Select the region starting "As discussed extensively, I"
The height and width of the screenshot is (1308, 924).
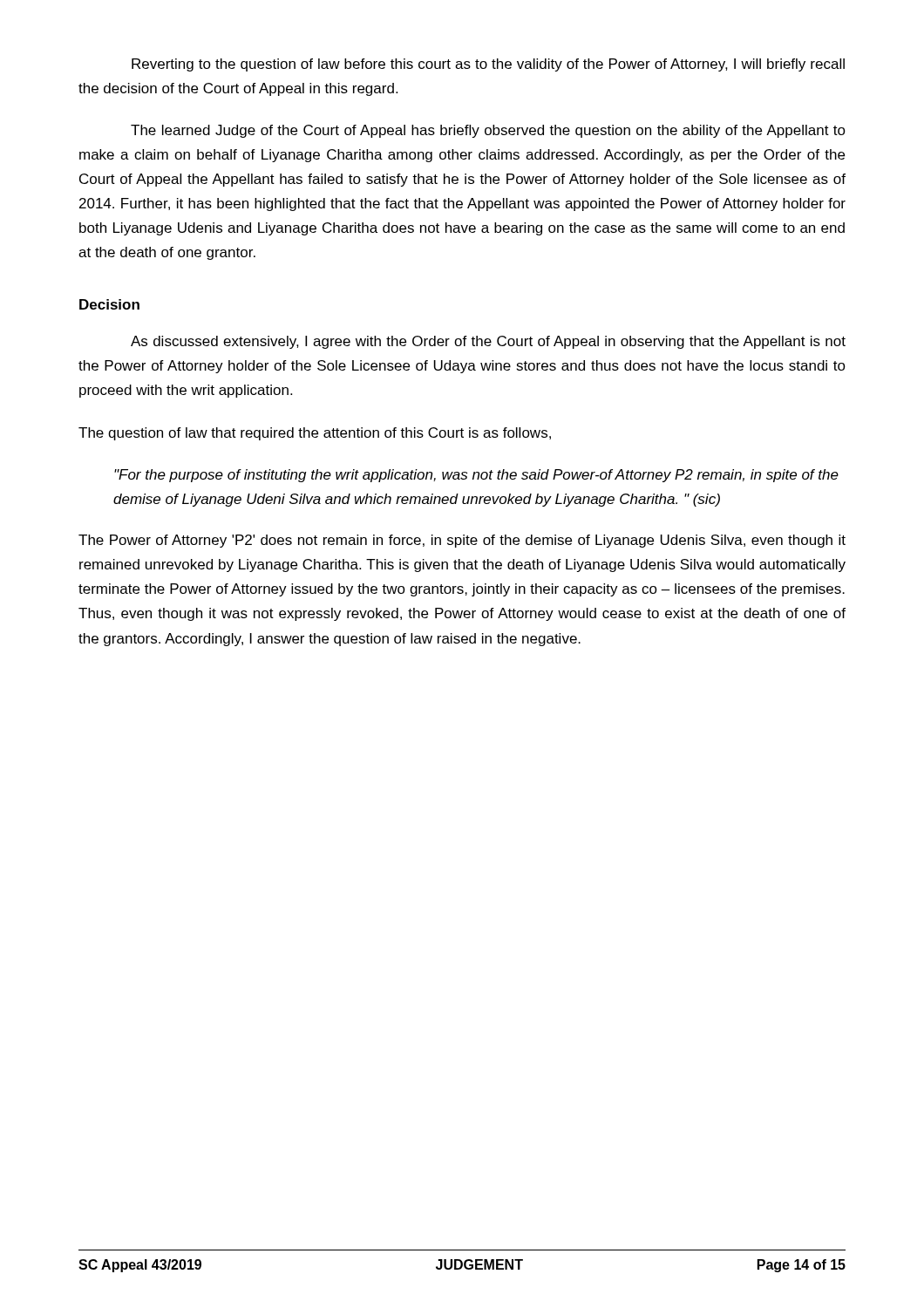462,366
